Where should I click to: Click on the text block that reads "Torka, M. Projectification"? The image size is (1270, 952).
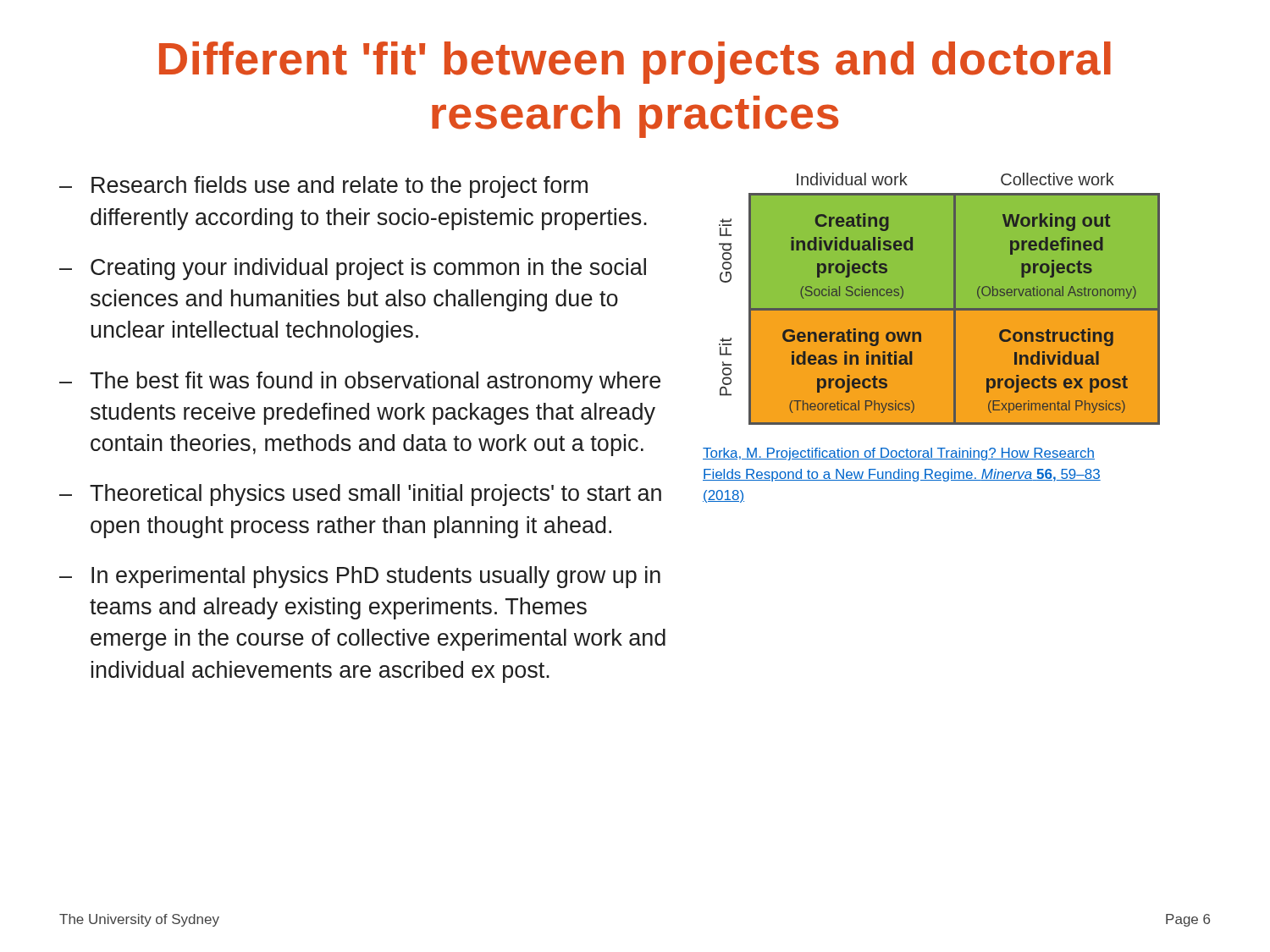(x=902, y=474)
